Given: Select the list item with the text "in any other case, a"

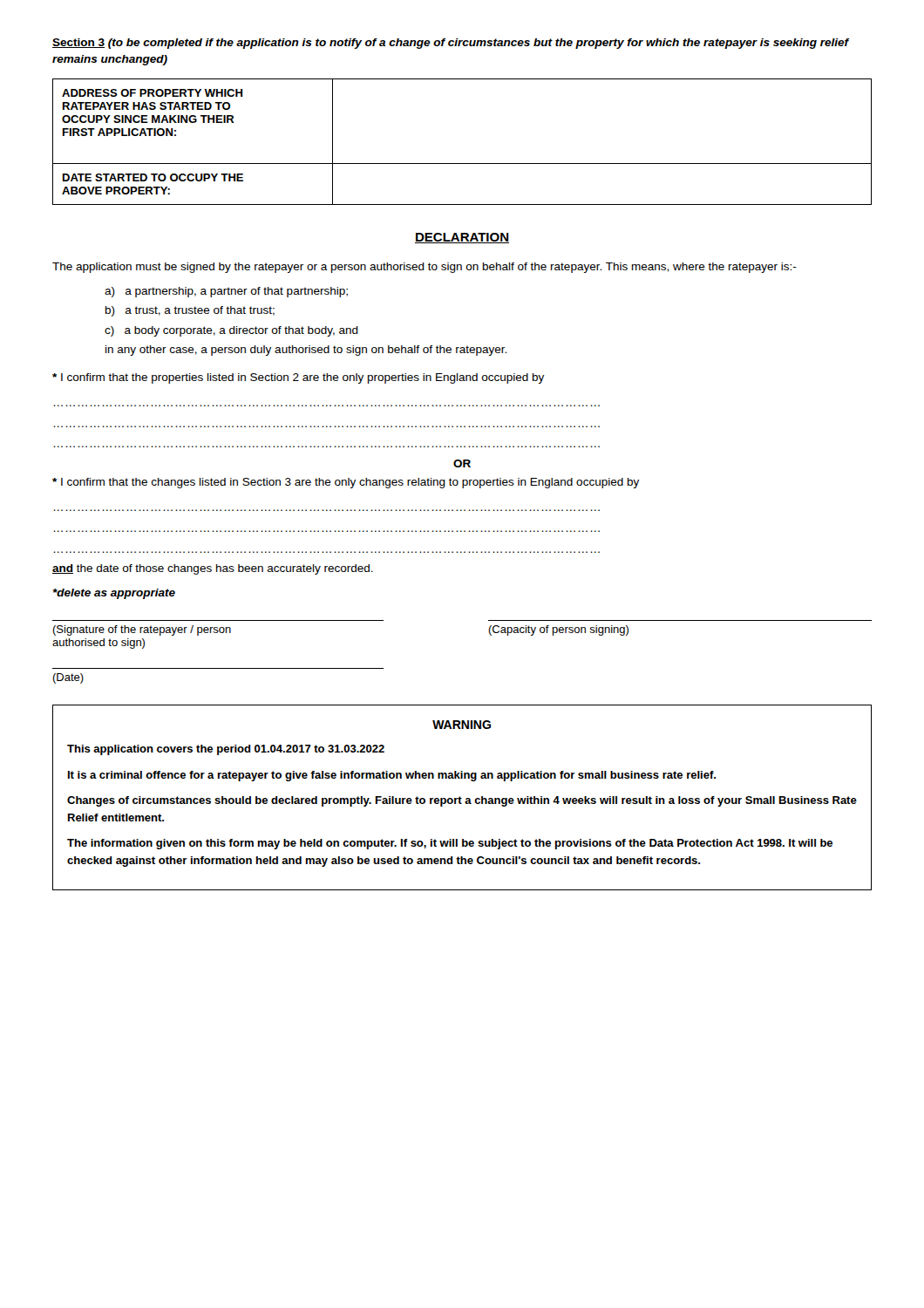Looking at the screenshot, I should tap(306, 349).
